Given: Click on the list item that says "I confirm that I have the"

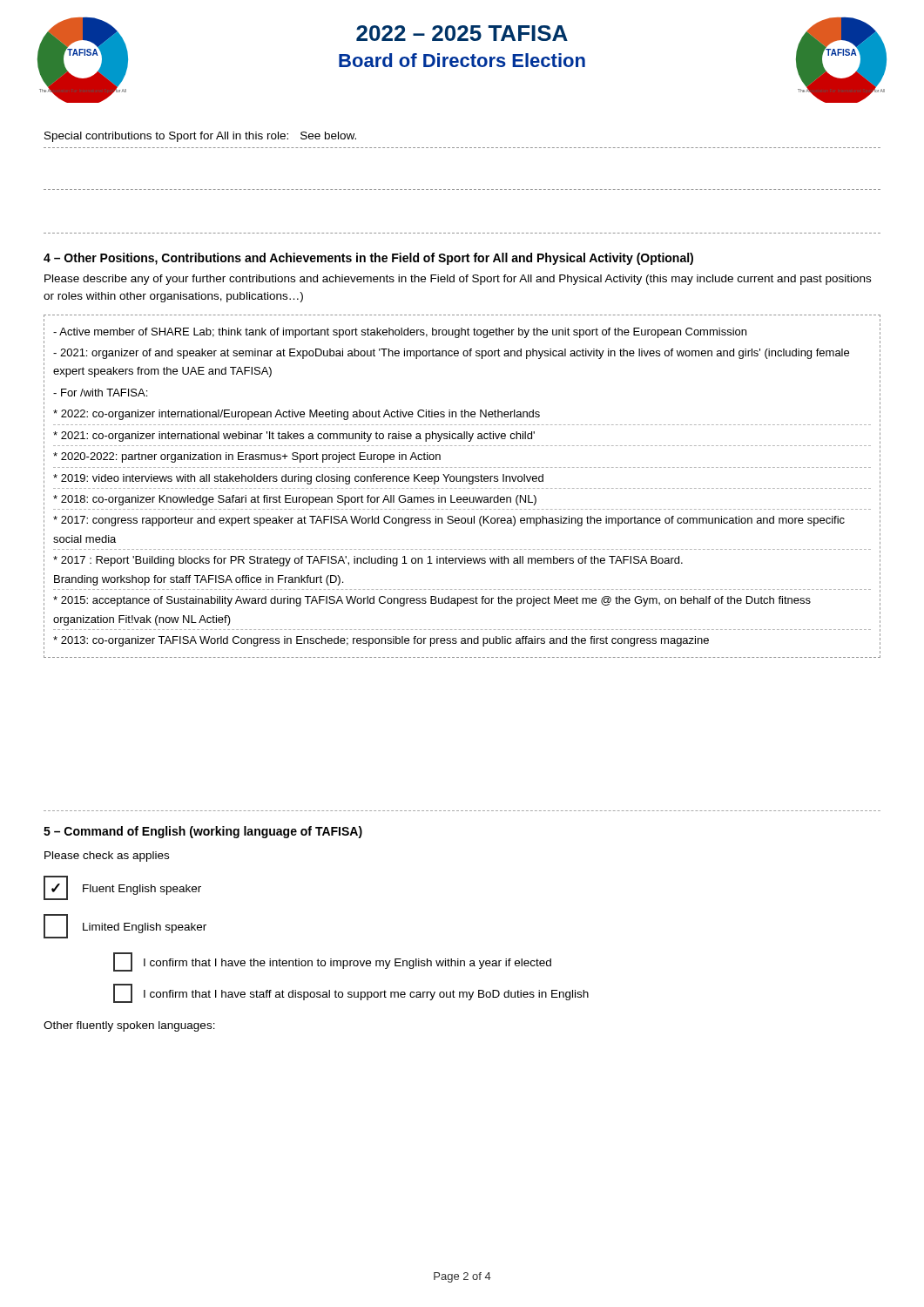Looking at the screenshot, I should coord(333,962).
